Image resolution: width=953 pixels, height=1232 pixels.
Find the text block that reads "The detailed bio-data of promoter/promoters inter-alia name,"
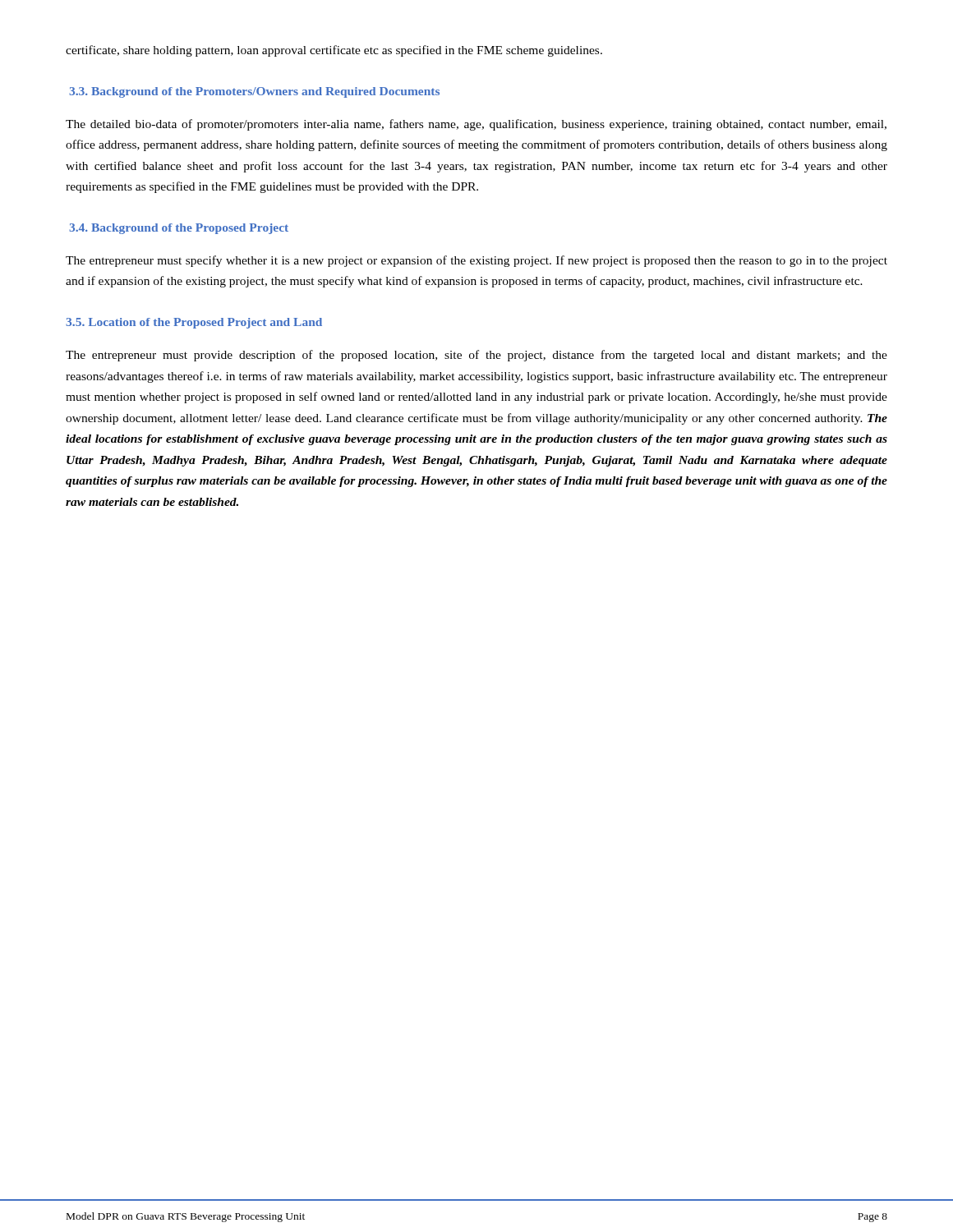click(476, 155)
